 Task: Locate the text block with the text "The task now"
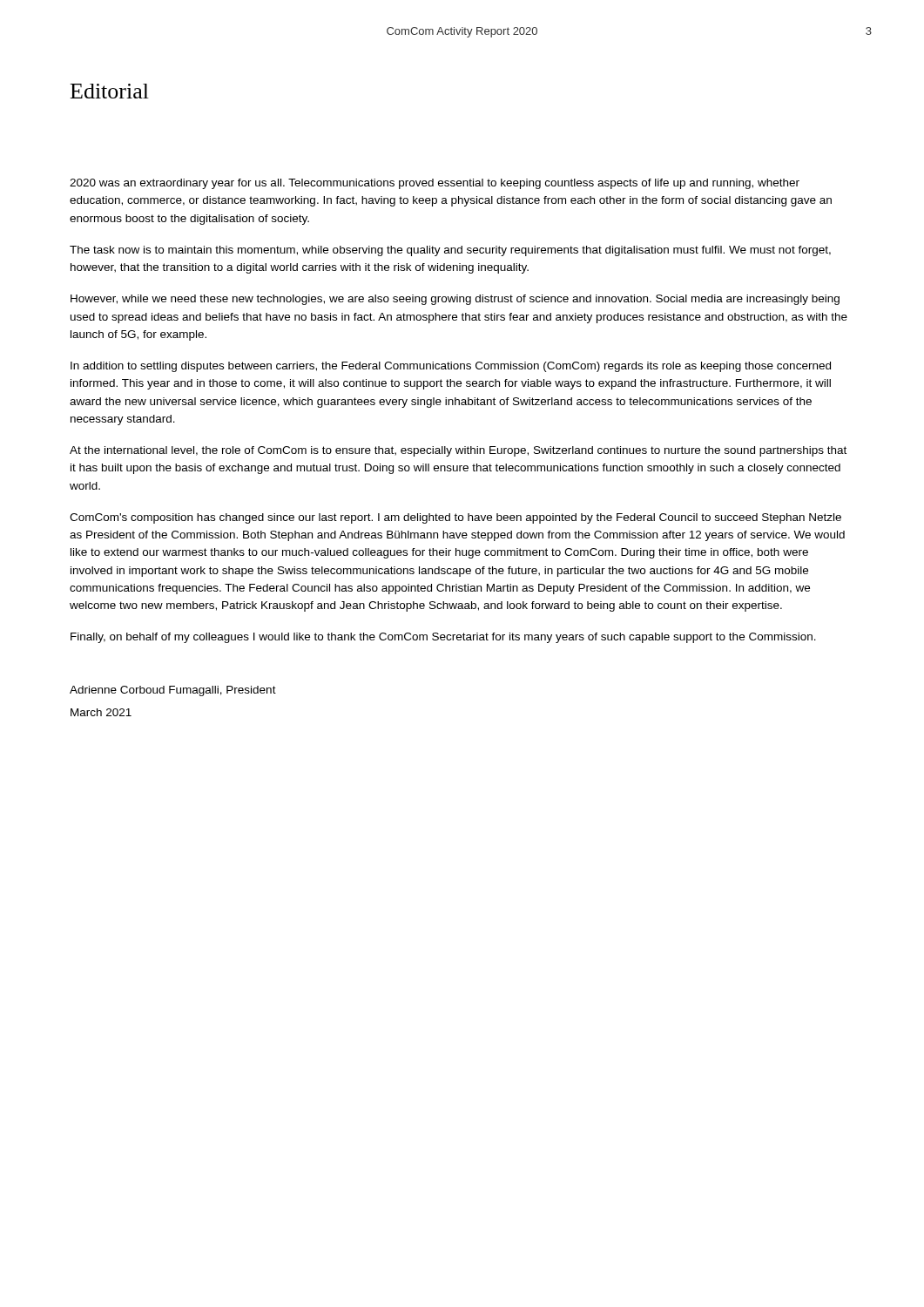click(x=451, y=258)
